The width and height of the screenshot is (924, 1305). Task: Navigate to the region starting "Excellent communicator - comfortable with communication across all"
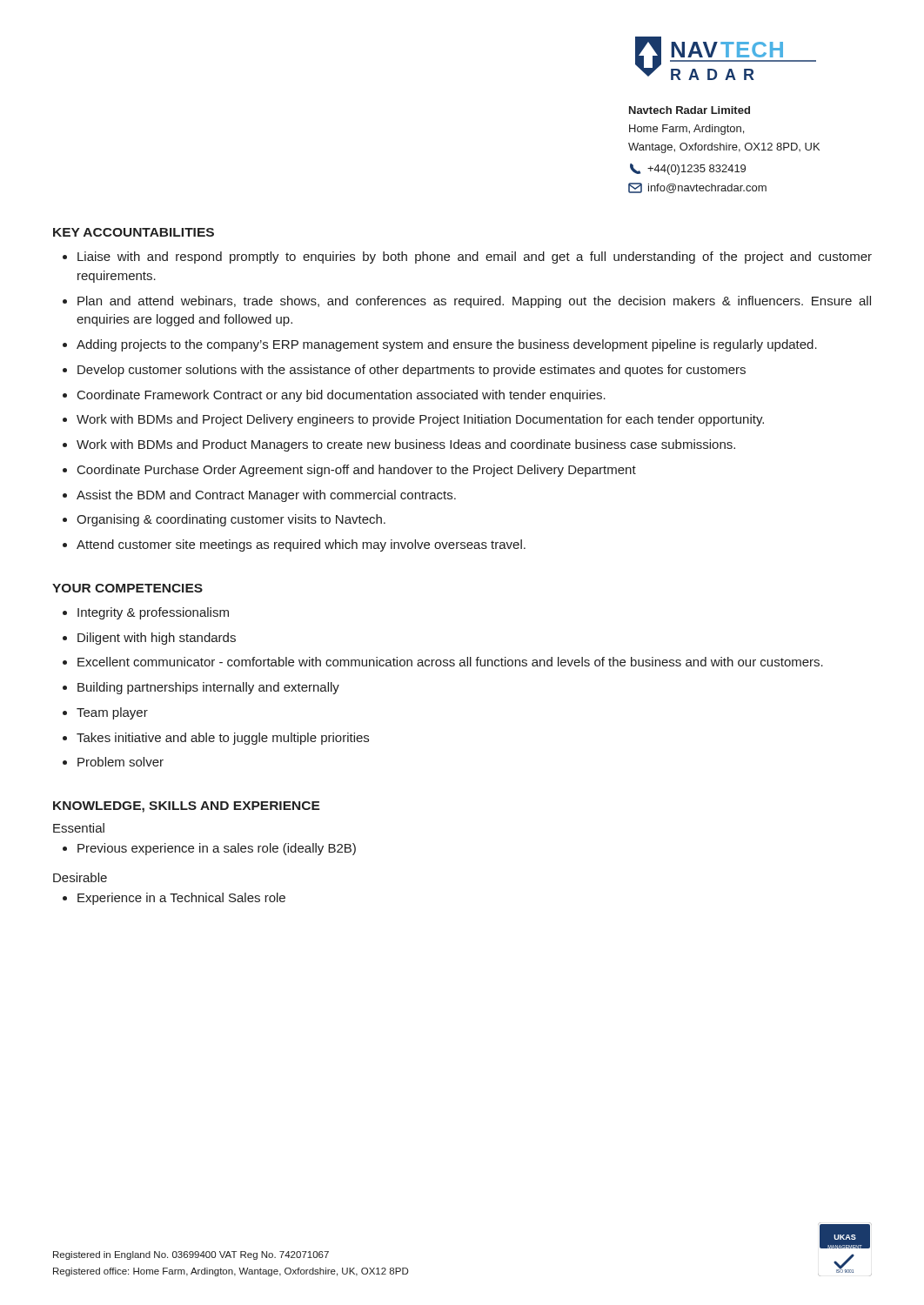450,662
